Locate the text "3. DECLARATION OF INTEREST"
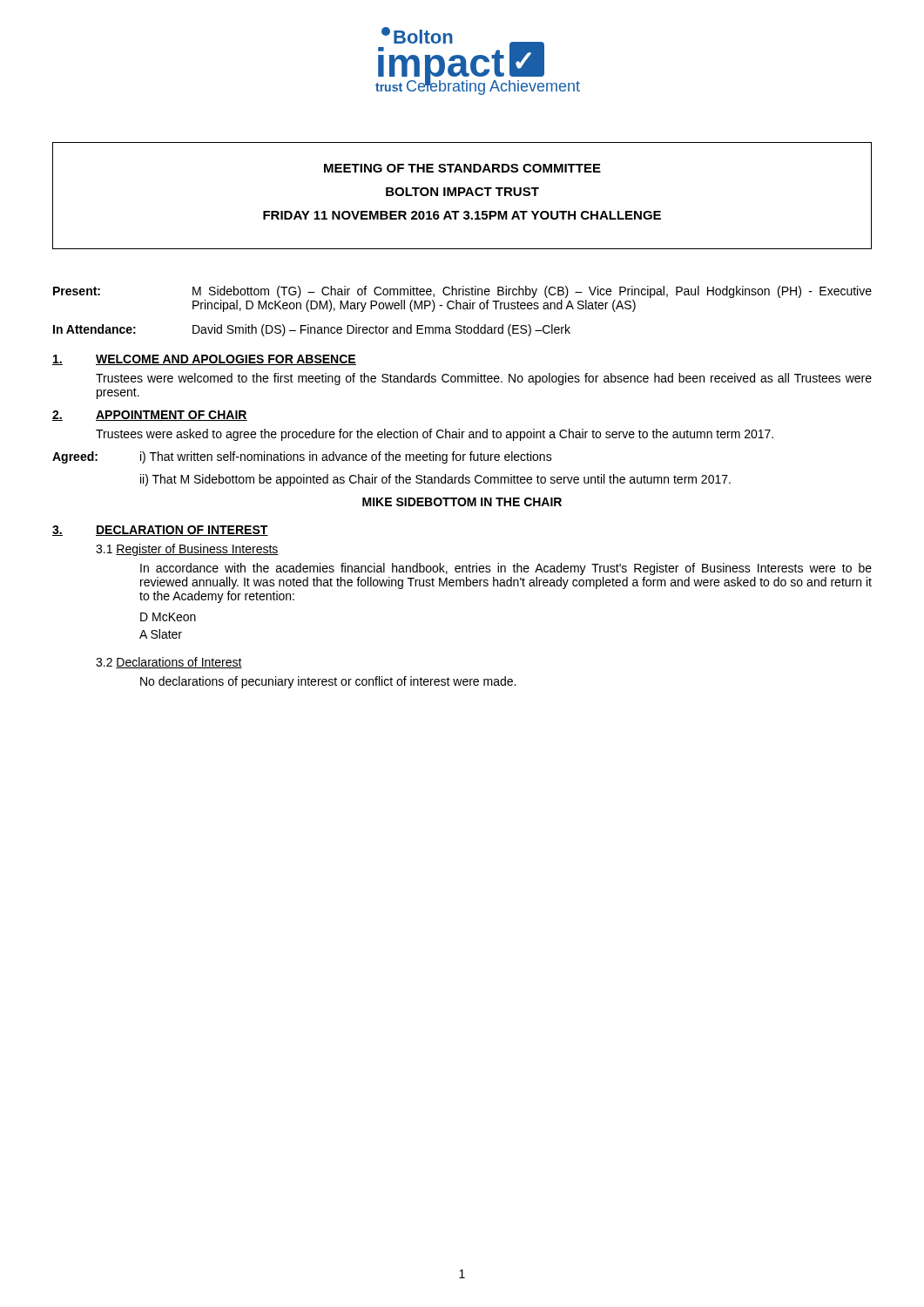Viewport: 924px width, 1307px height. pyautogui.click(x=160, y=530)
